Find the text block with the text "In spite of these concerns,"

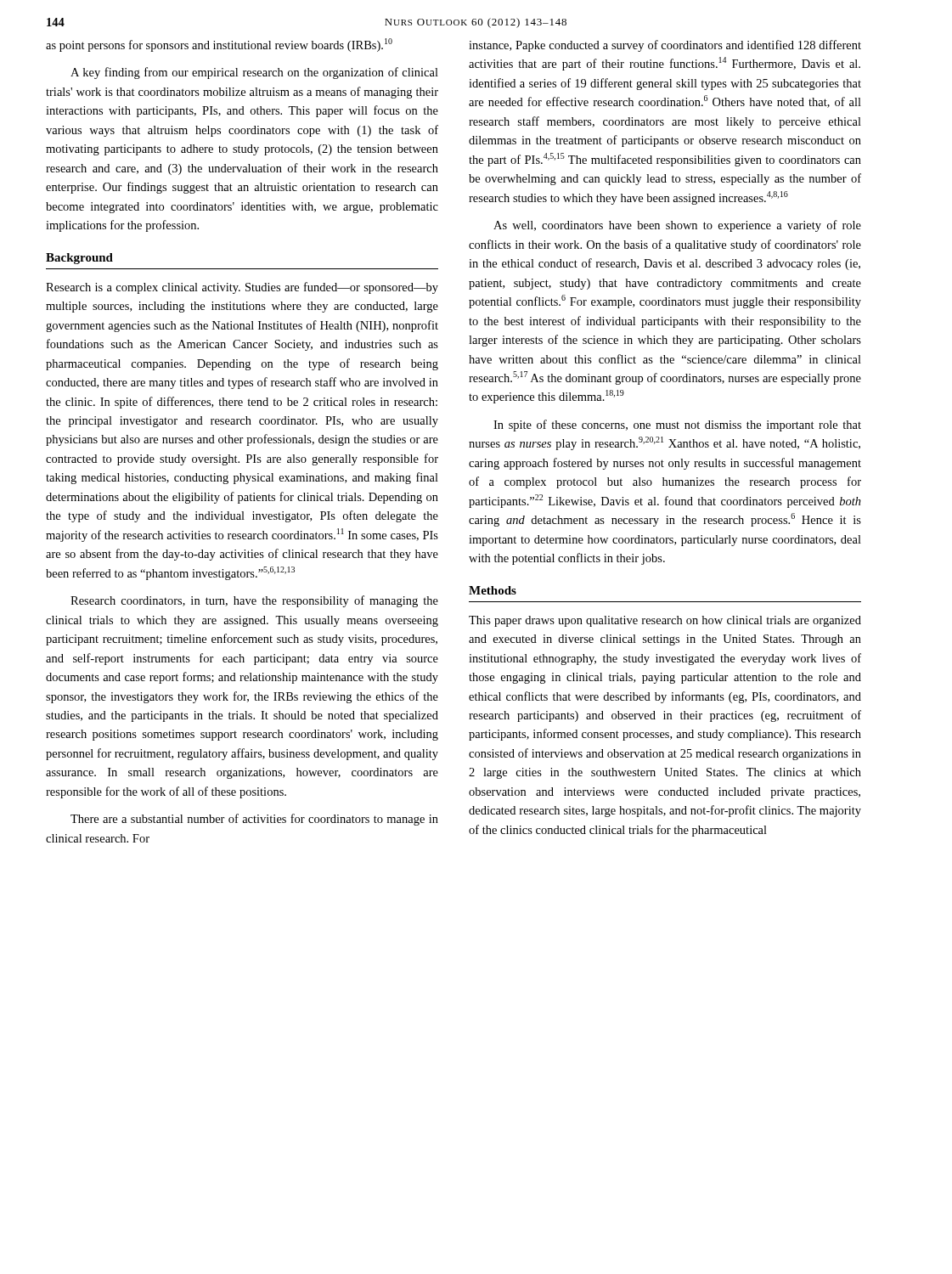coord(665,492)
